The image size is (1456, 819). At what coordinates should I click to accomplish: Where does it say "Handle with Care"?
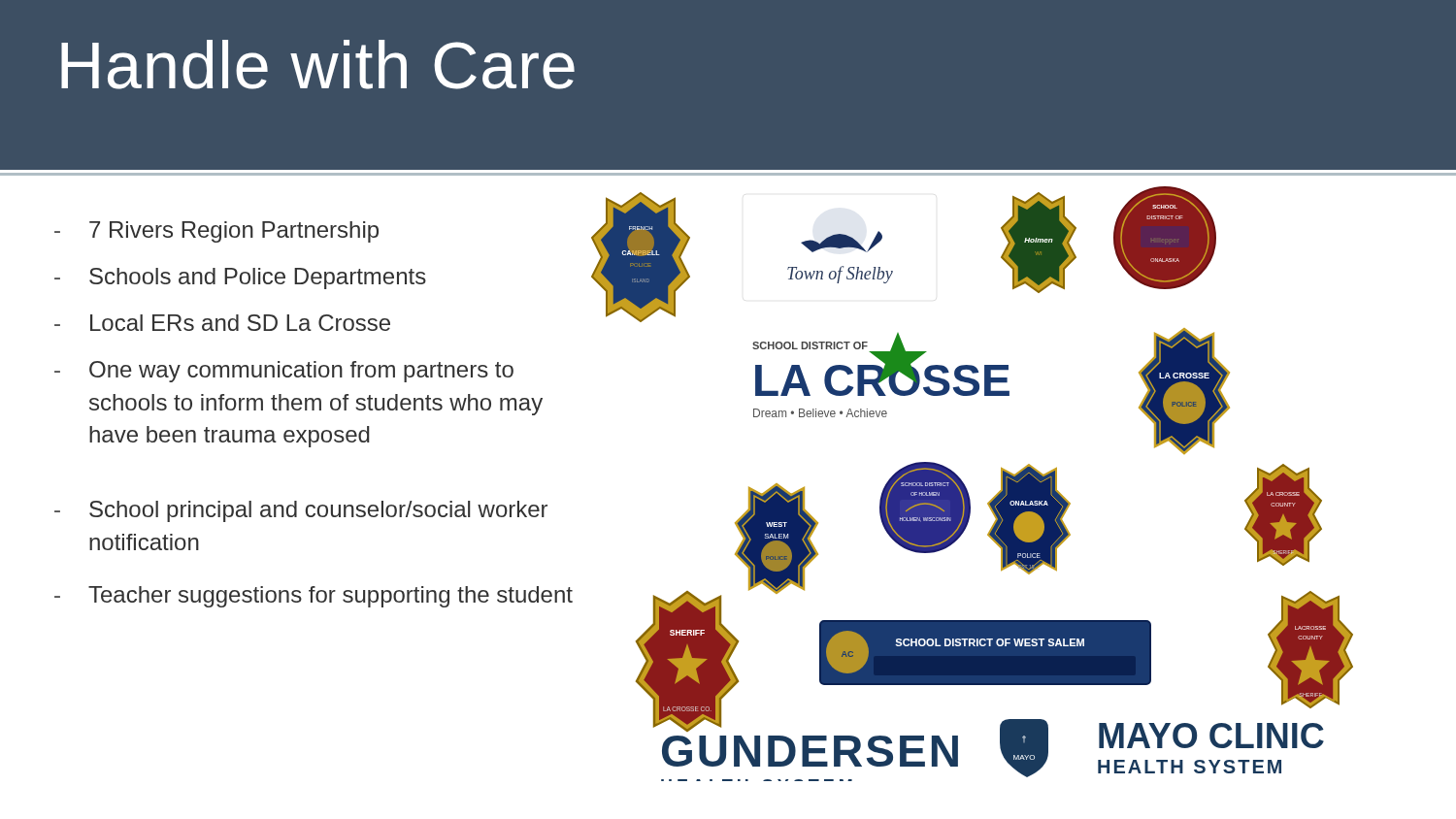[317, 65]
